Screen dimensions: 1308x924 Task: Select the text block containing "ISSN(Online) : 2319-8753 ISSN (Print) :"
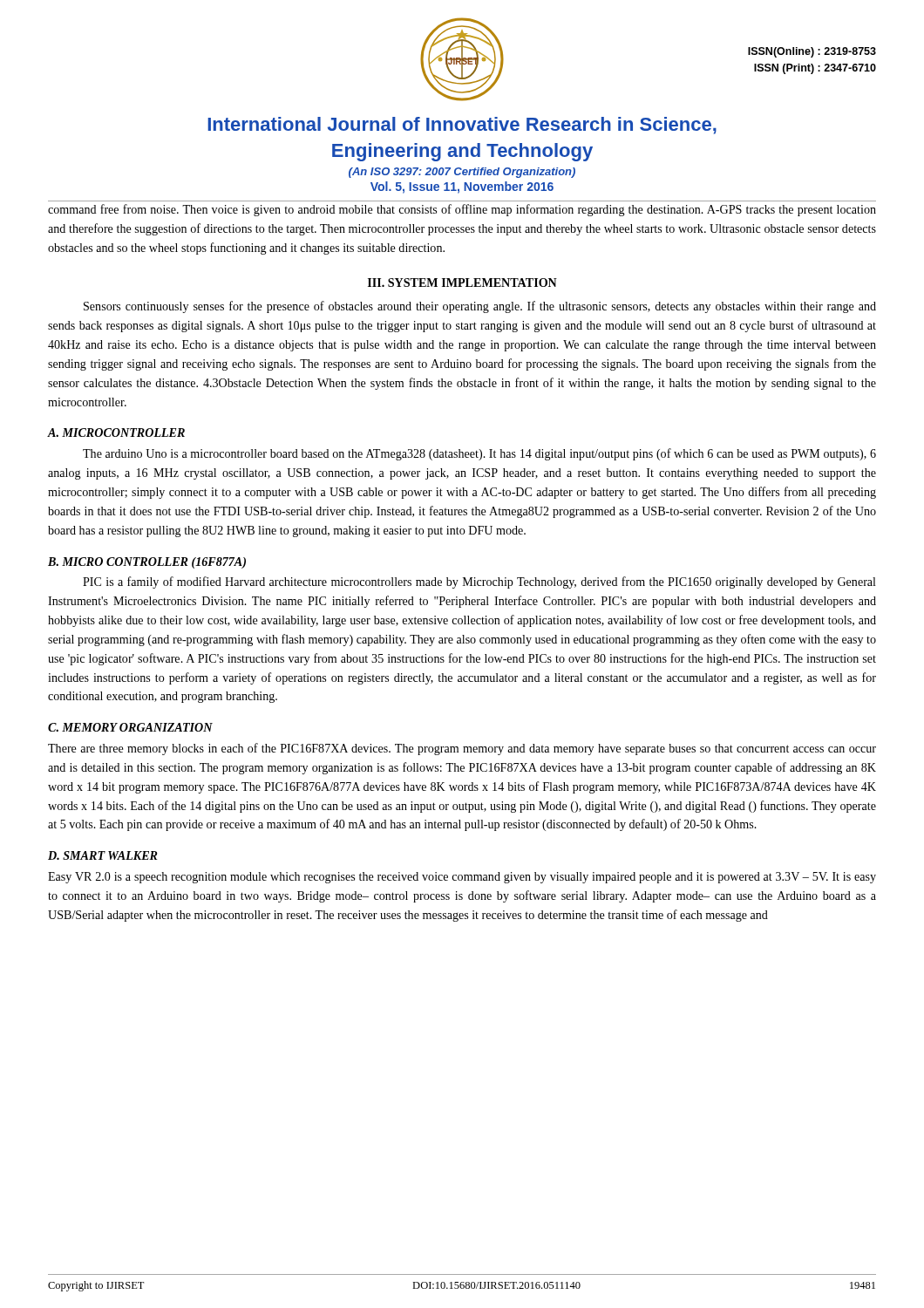click(812, 60)
